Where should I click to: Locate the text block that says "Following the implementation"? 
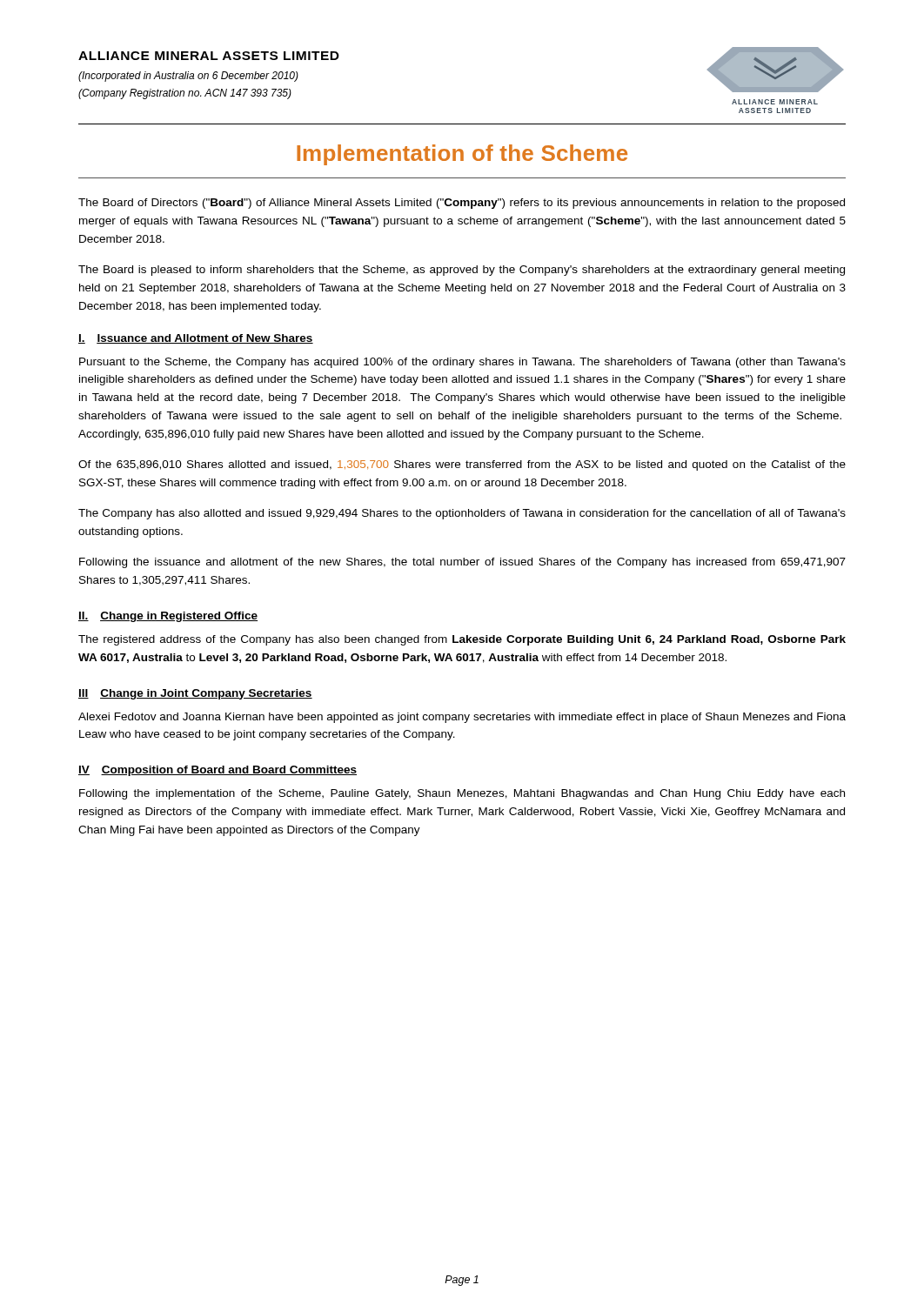(462, 812)
